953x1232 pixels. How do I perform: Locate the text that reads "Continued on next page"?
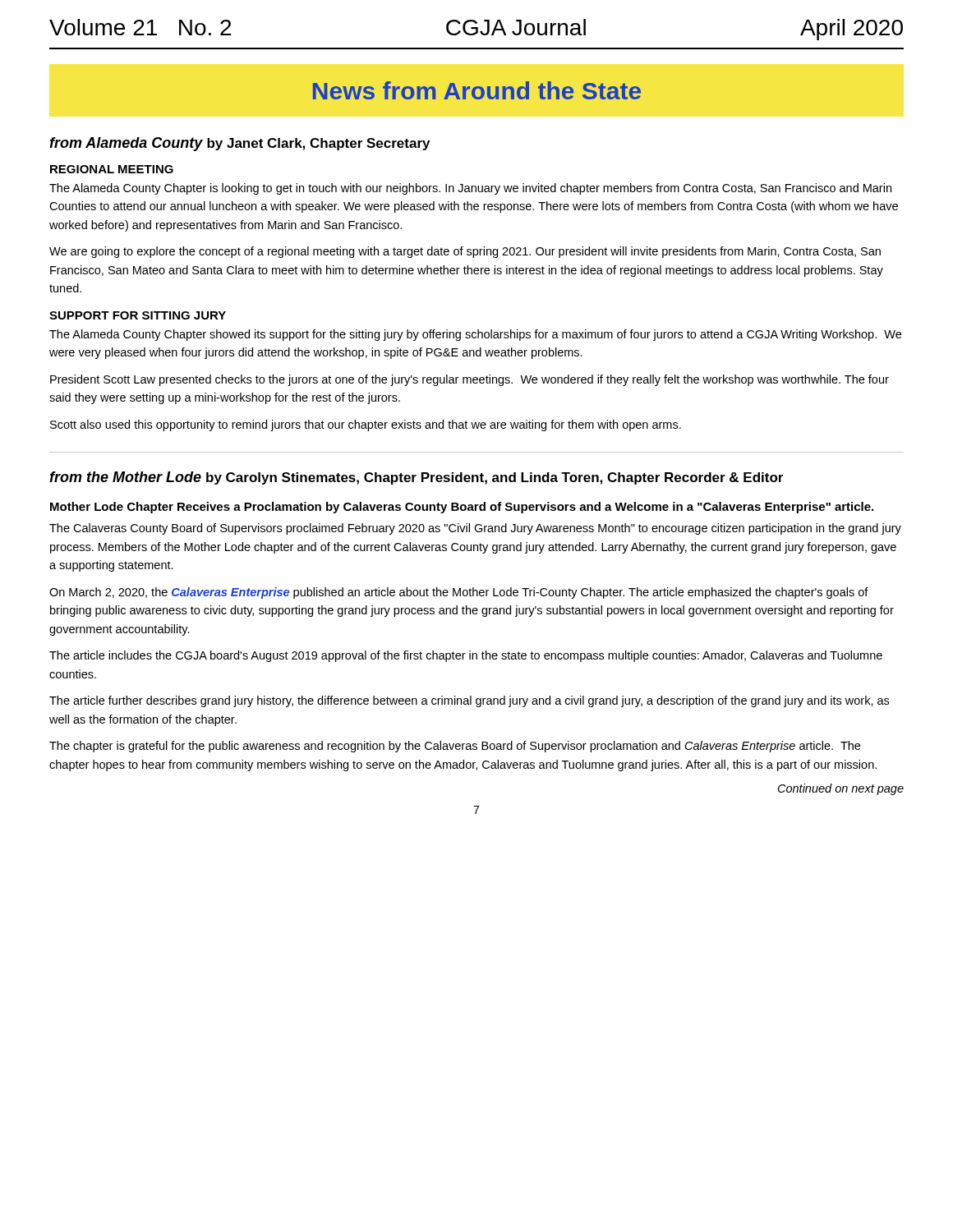click(840, 788)
